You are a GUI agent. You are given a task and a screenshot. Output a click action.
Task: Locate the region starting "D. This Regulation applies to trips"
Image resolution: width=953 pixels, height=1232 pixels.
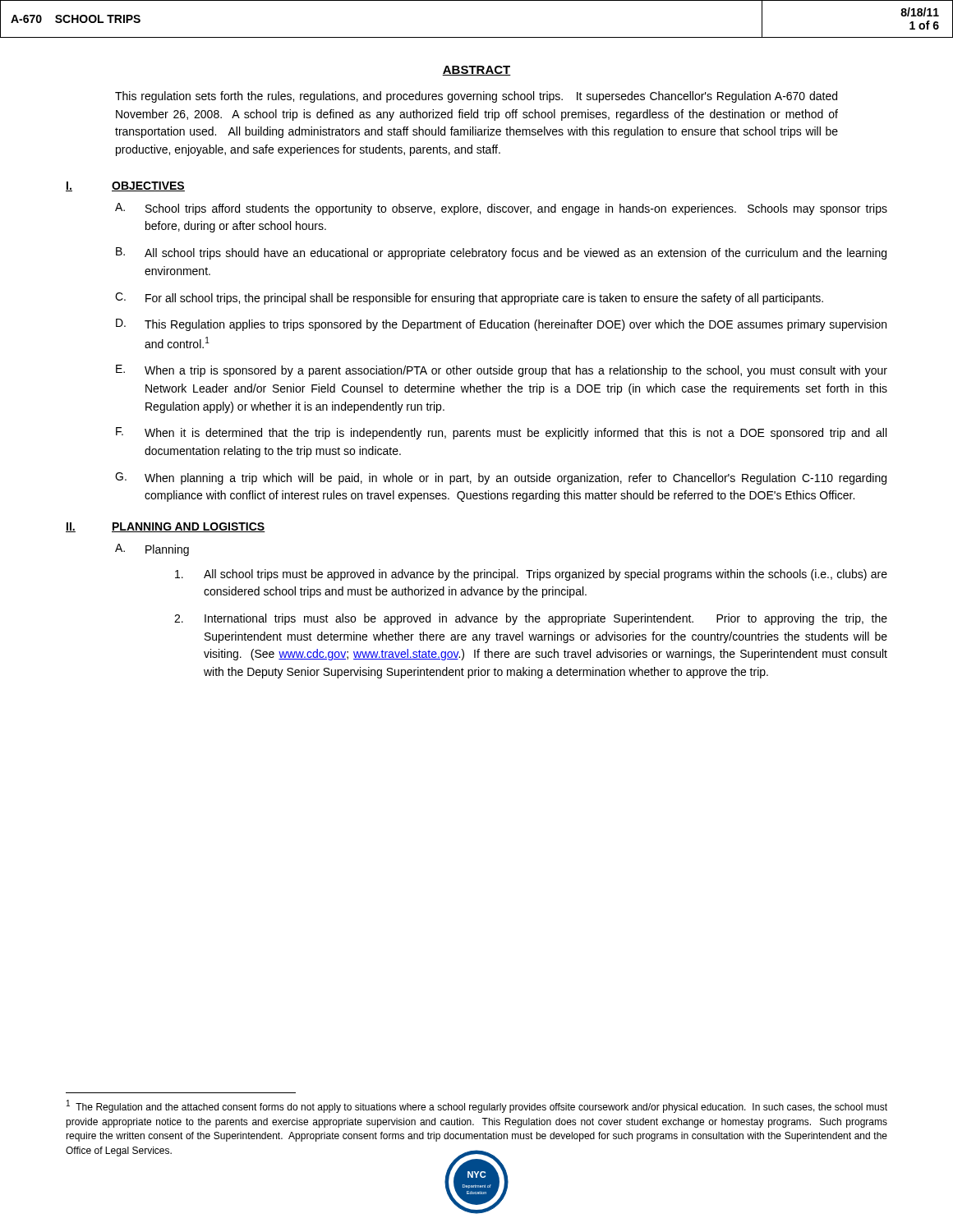pos(501,335)
